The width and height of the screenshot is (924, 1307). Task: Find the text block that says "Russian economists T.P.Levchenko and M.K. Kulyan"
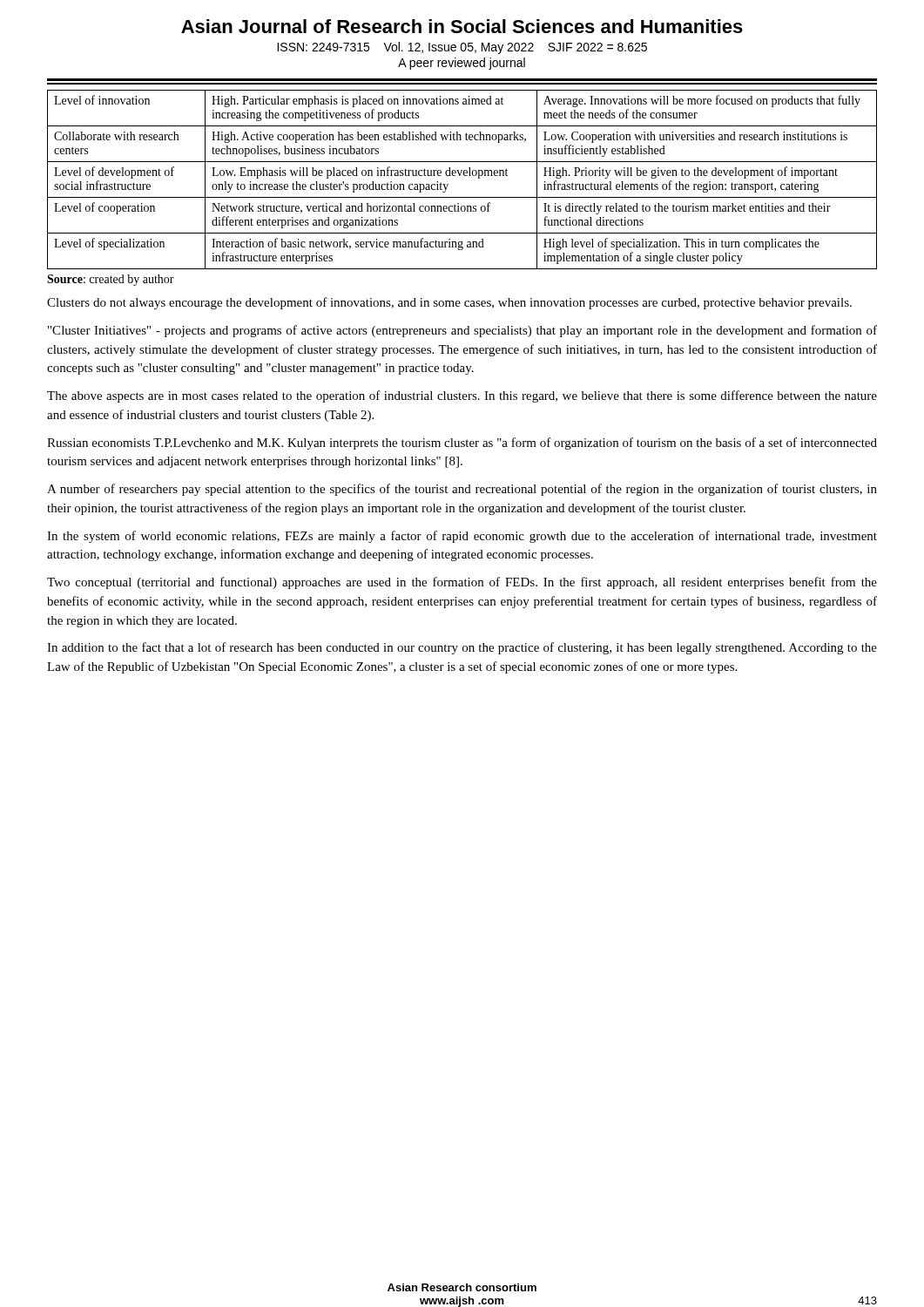462,452
